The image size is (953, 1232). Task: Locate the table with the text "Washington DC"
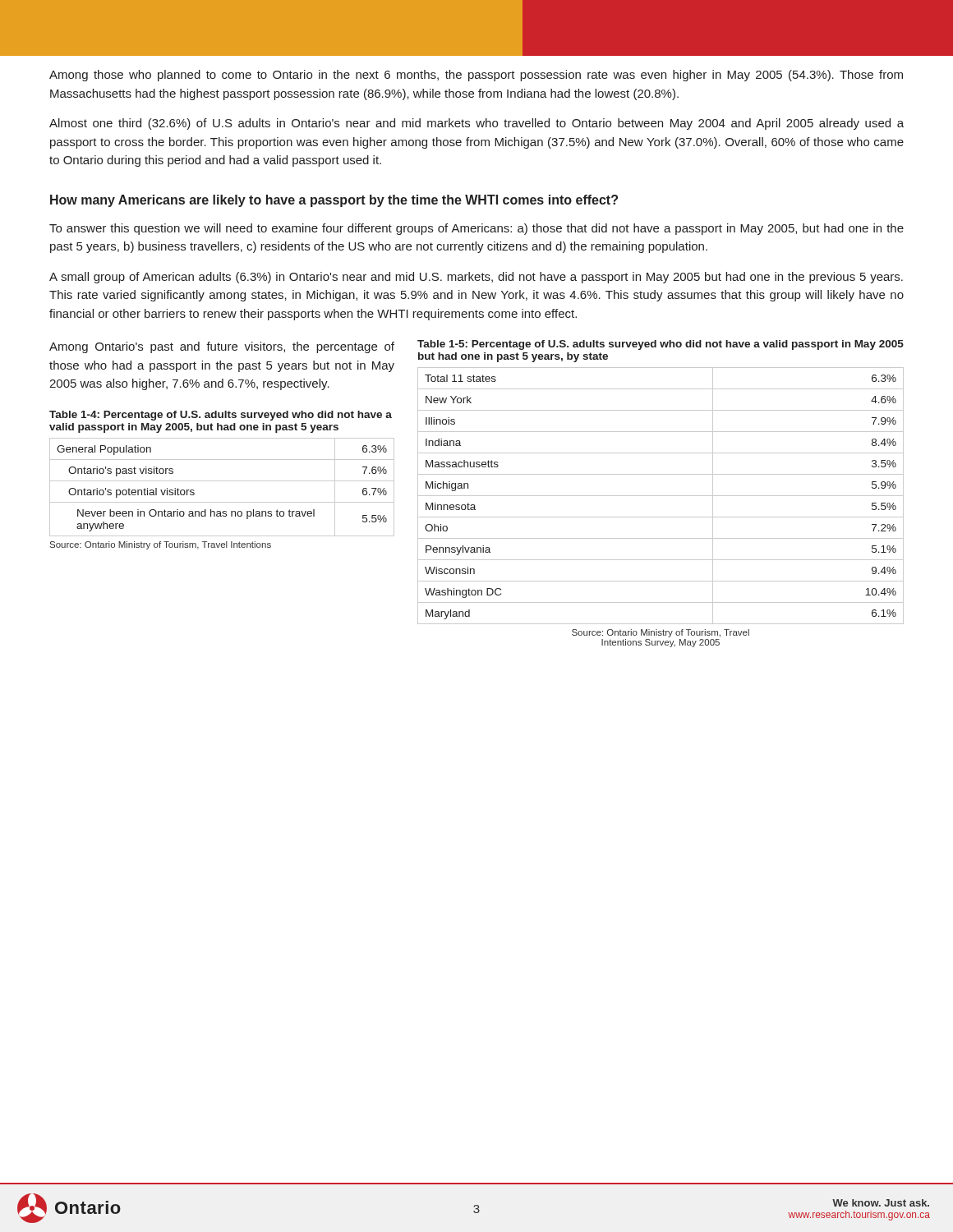661,496
